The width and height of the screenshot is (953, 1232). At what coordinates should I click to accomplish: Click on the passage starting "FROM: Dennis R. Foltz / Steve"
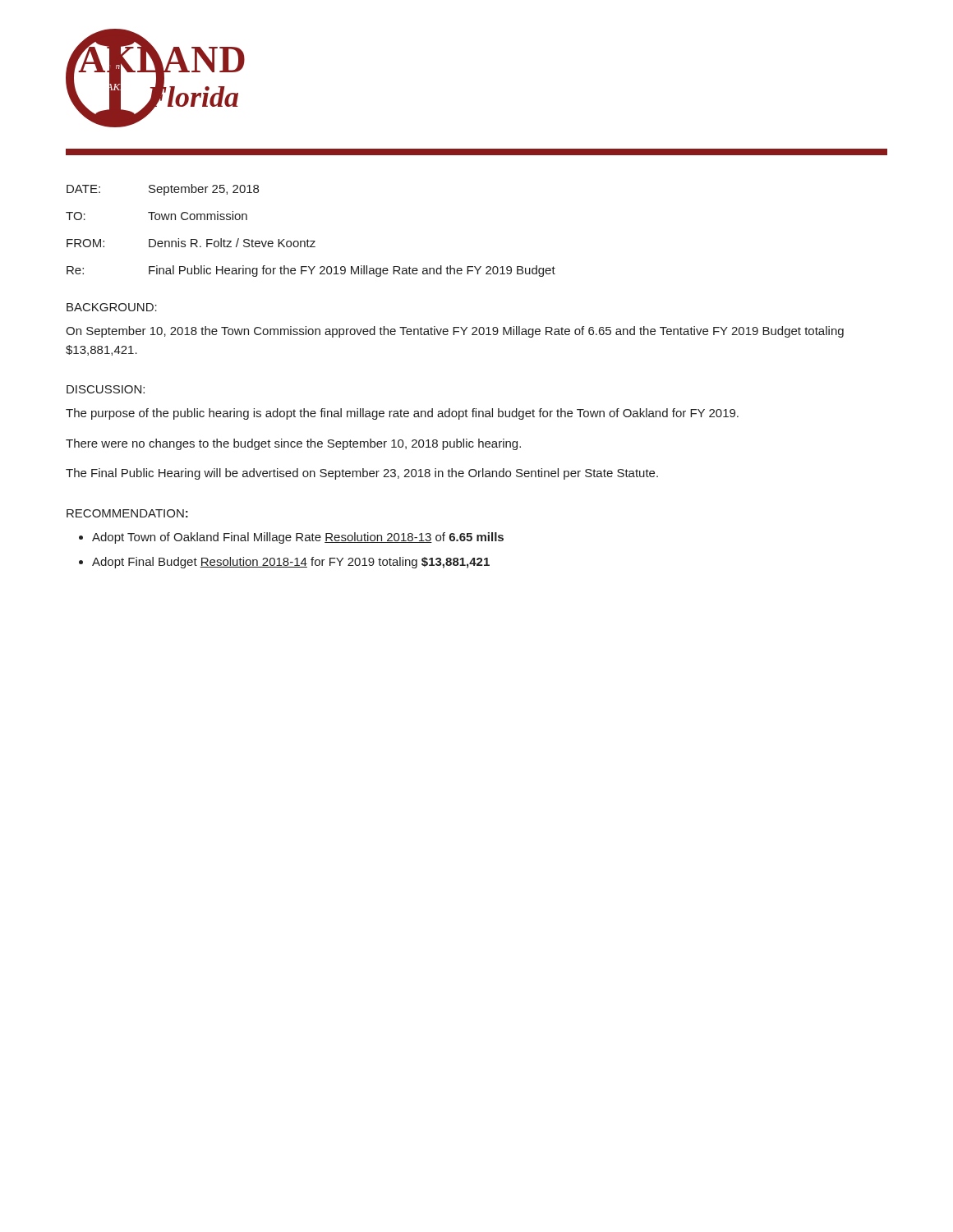coord(191,243)
